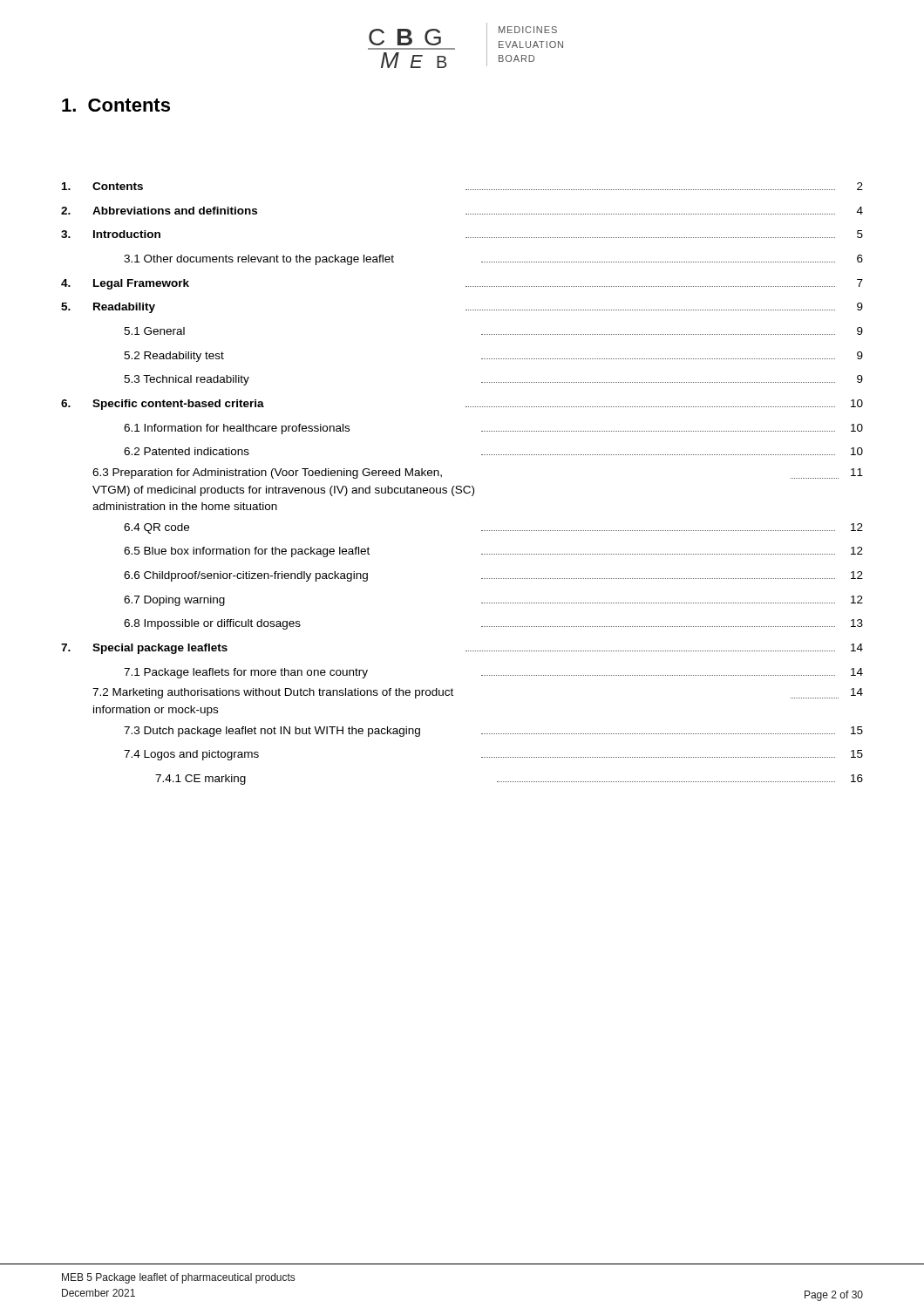Select the list item that says "7.3 Dutch package leaflet"
The image size is (924, 1308).
pos(493,730)
